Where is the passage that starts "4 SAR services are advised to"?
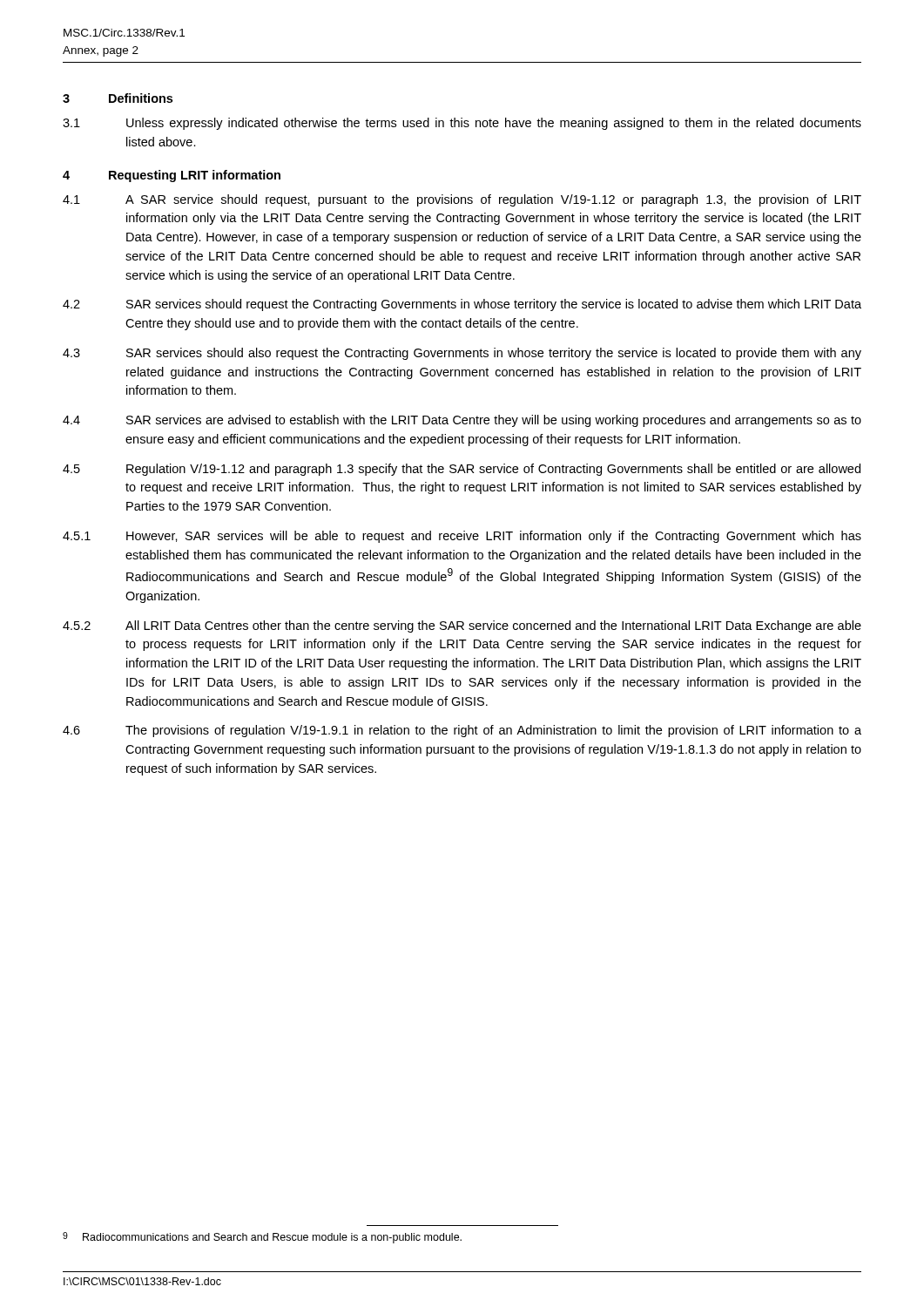Image resolution: width=924 pixels, height=1307 pixels. coord(462,430)
